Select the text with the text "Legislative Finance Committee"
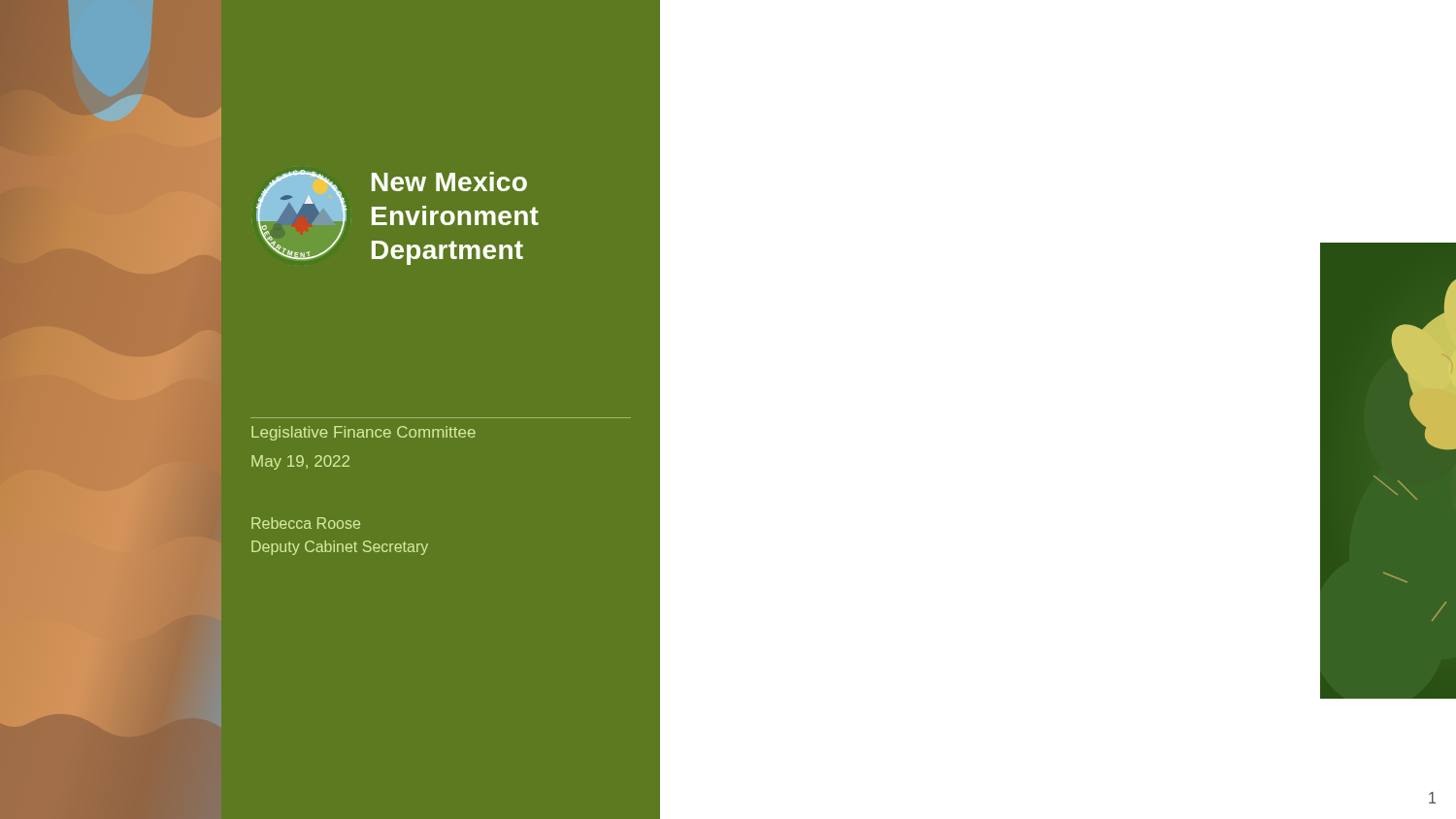The height and width of the screenshot is (819, 1456). coord(363,432)
